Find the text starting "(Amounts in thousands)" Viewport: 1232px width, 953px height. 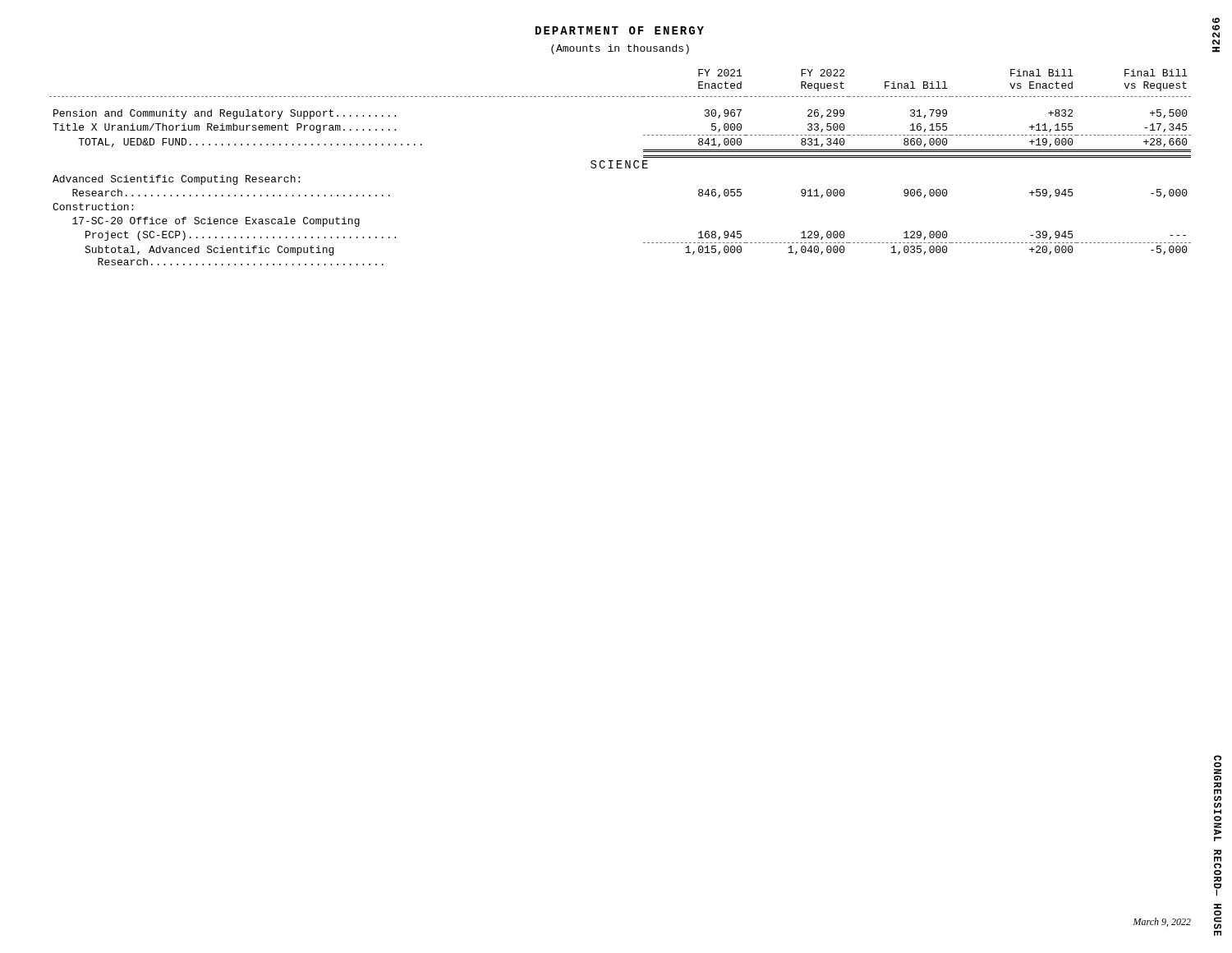(x=620, y=49)
